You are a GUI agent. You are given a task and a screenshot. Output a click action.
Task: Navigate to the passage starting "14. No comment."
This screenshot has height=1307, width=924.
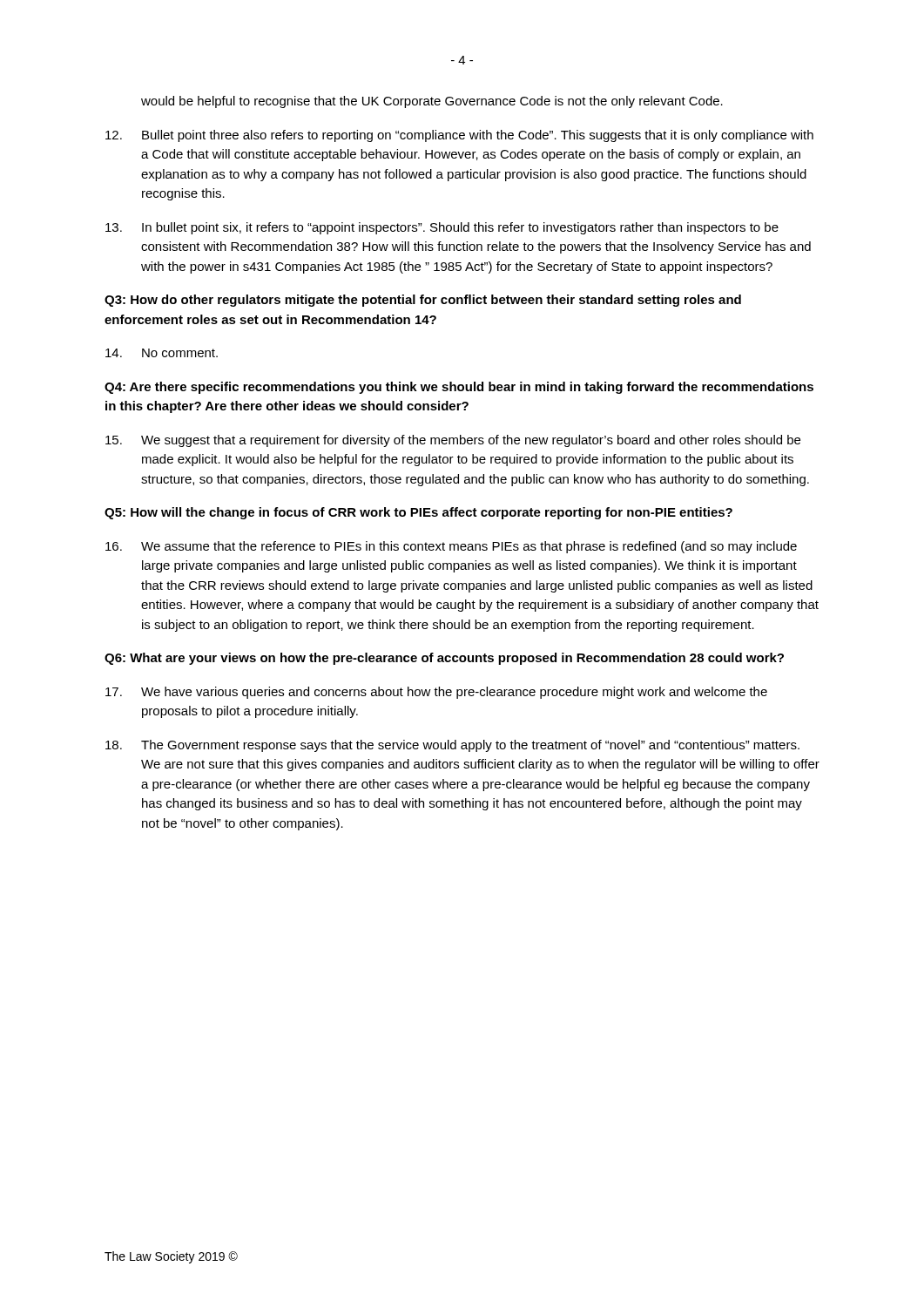(162, 353)
